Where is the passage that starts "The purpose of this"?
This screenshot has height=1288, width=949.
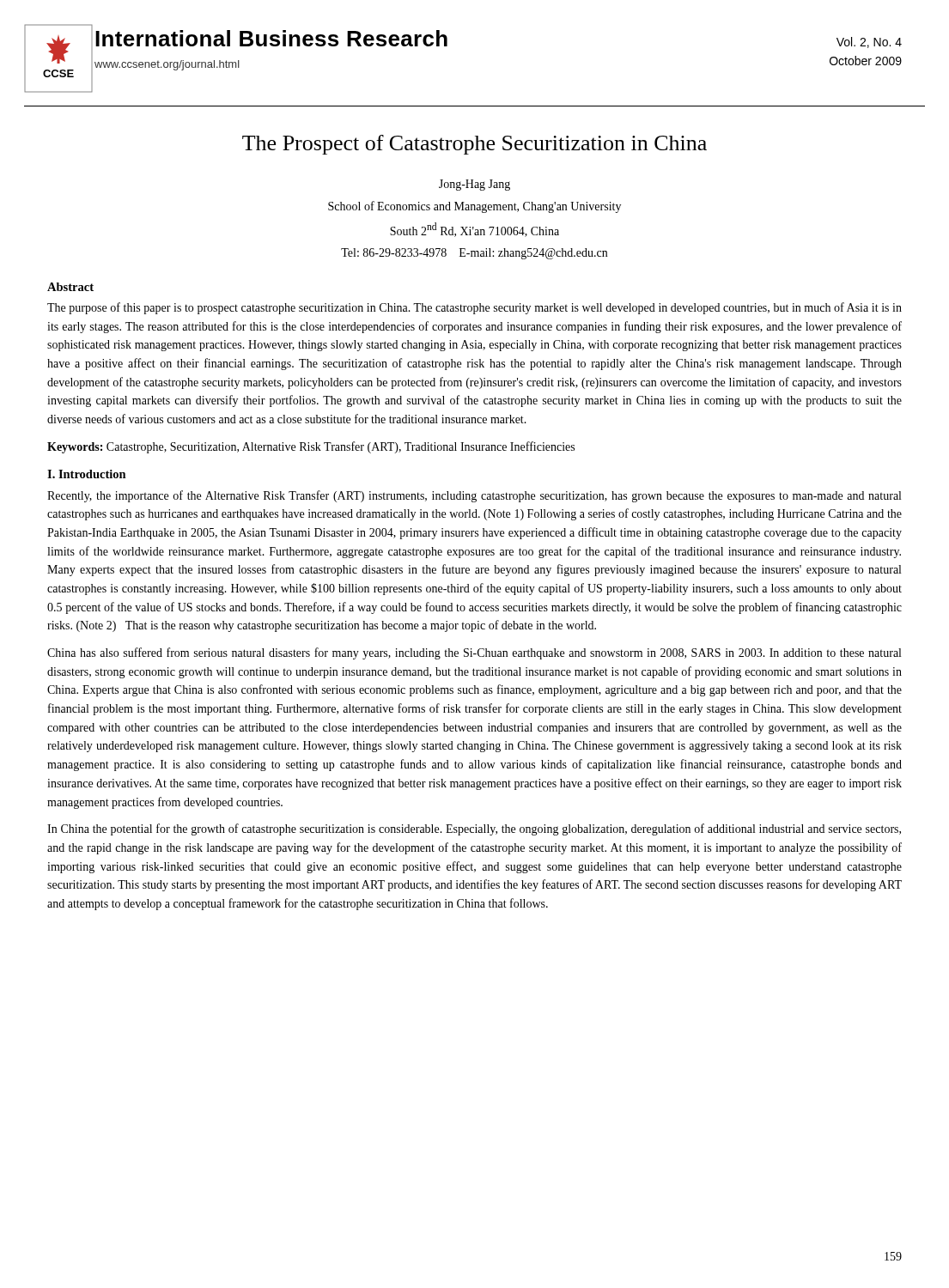coord(474,364)
